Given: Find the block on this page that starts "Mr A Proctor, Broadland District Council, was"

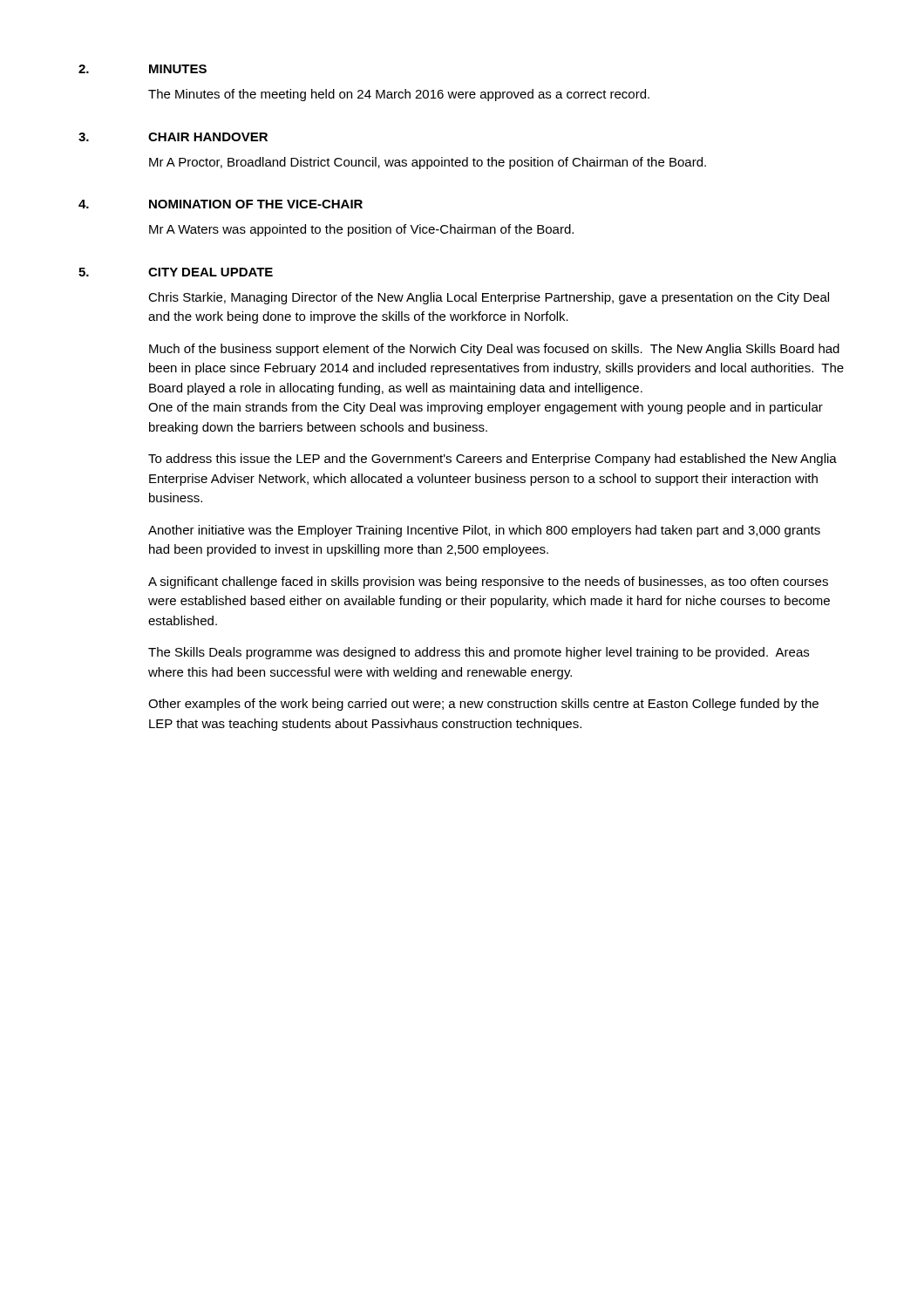Looking at the screenshot, I should [x=428, y=161].
